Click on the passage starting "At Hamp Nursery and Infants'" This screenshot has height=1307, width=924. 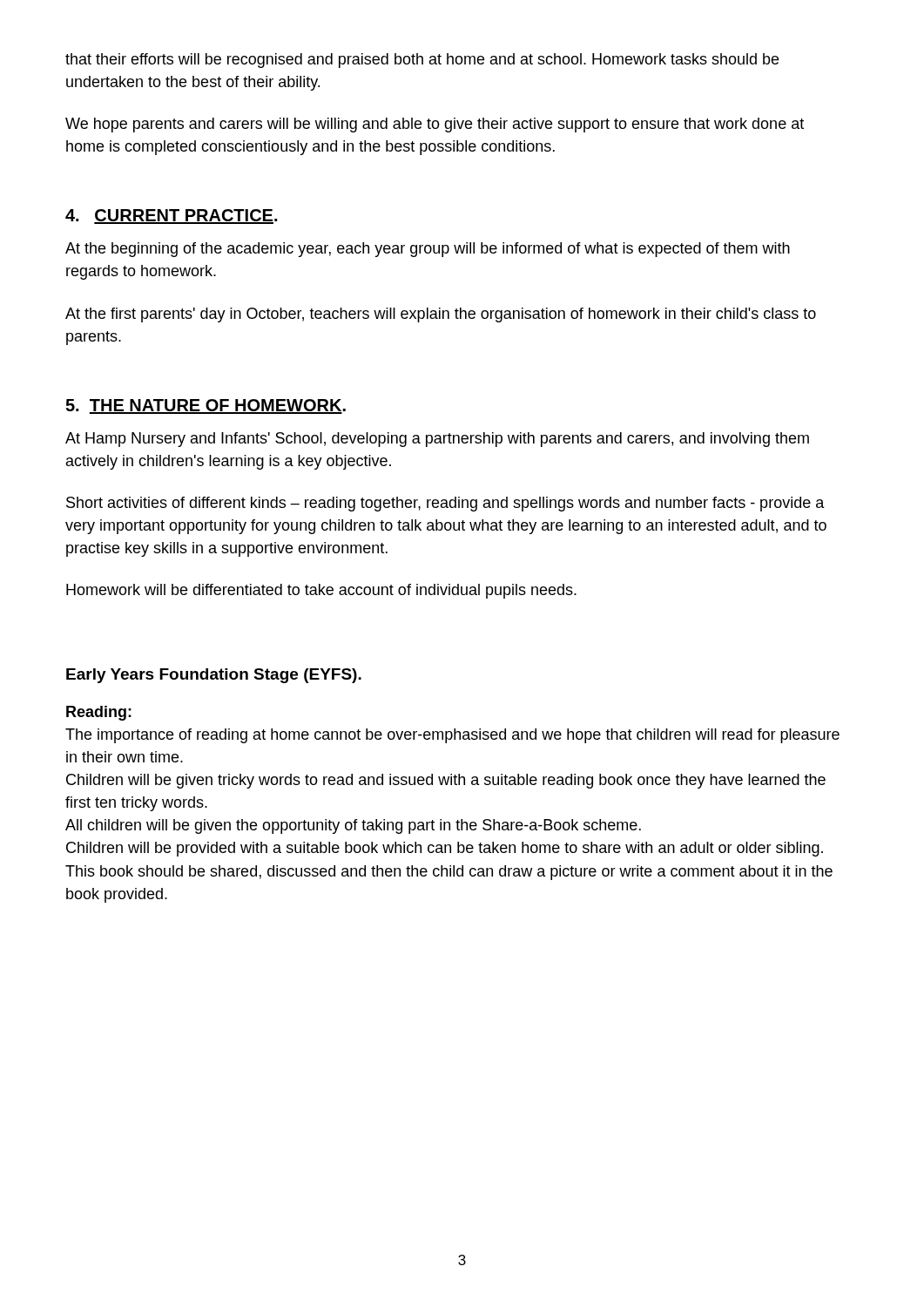click(x=438, y=449)
